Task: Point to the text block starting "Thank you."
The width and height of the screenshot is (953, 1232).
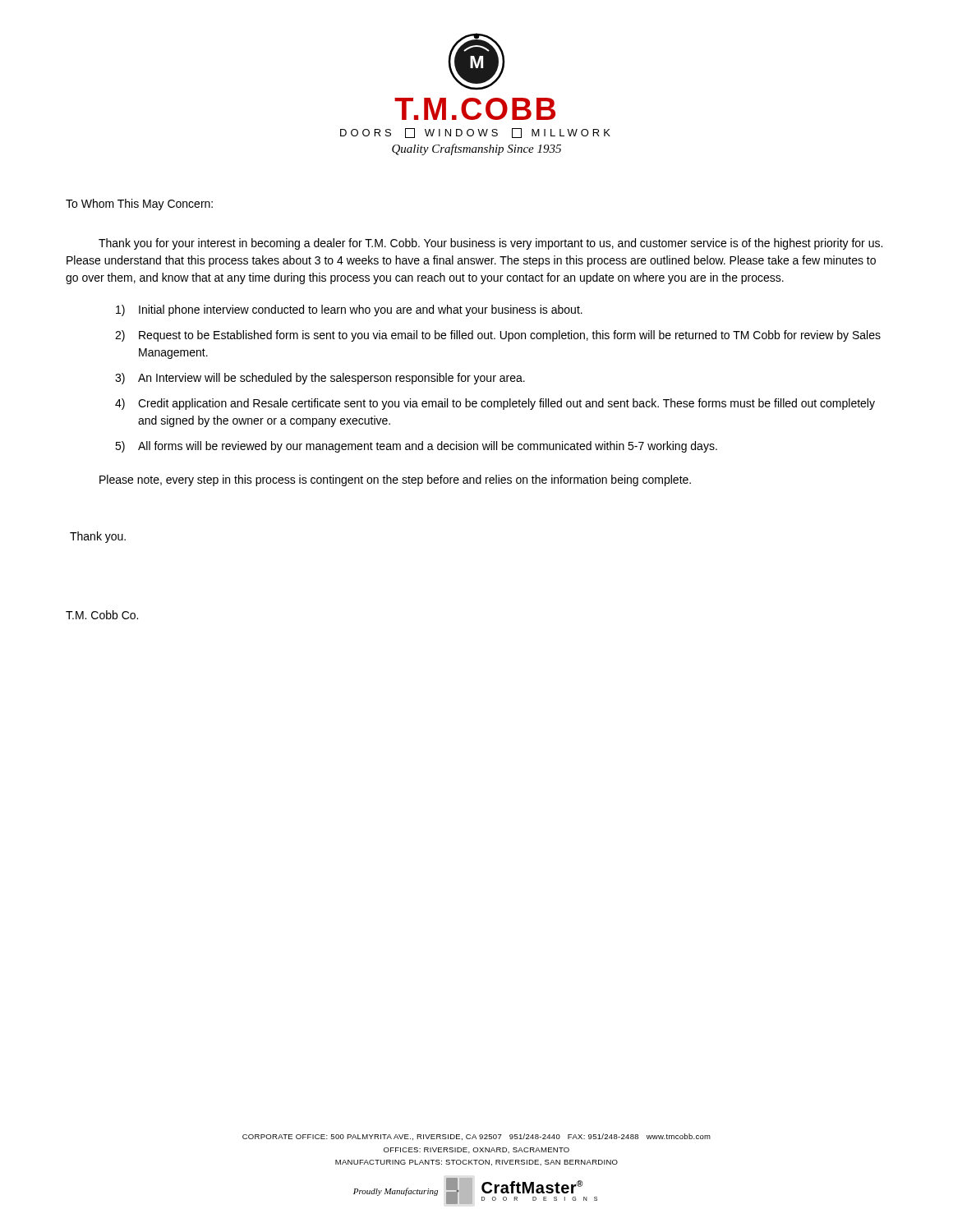Action: [98, 536]
